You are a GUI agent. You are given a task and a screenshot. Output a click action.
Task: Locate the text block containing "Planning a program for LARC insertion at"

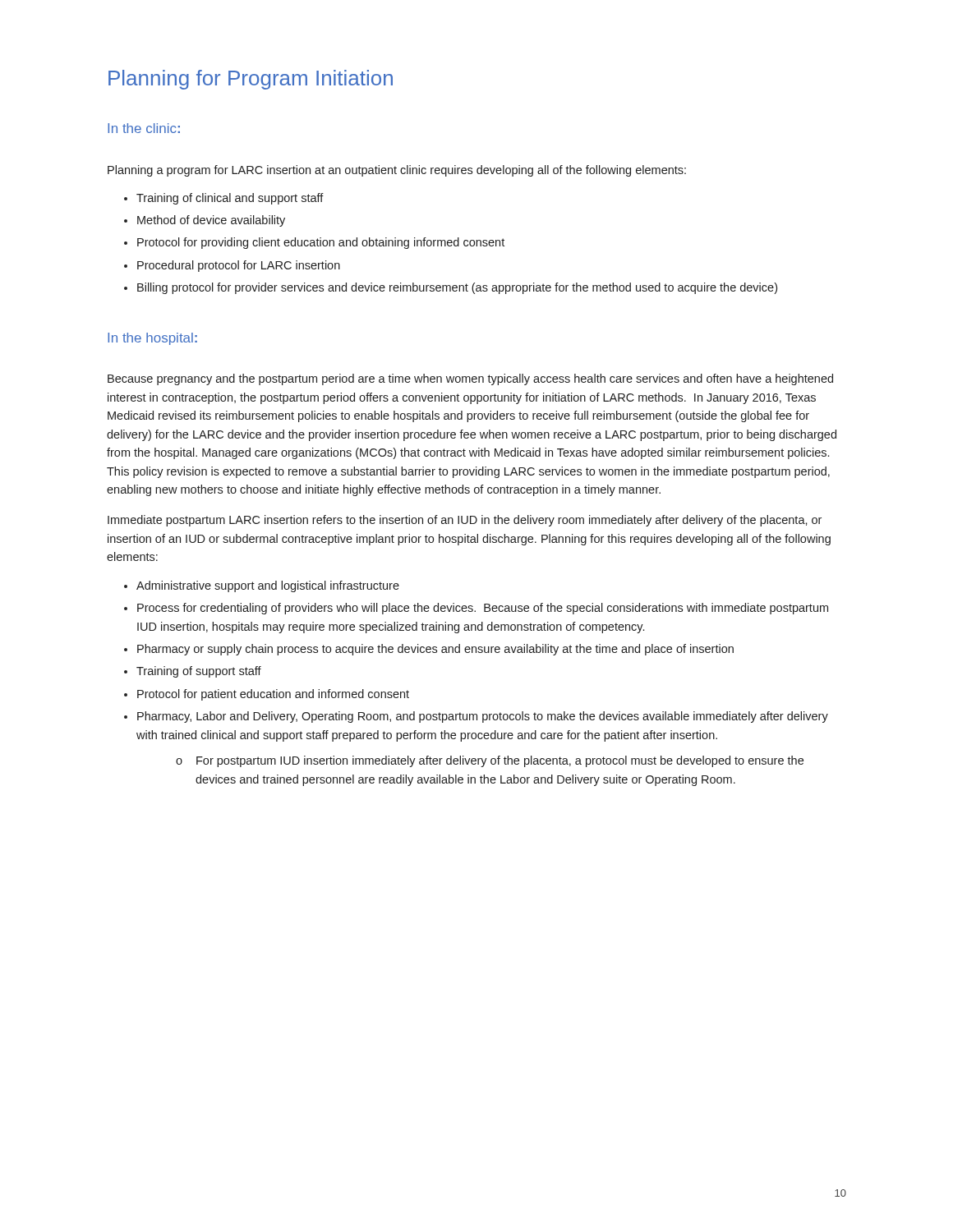[x=476, y=170]
